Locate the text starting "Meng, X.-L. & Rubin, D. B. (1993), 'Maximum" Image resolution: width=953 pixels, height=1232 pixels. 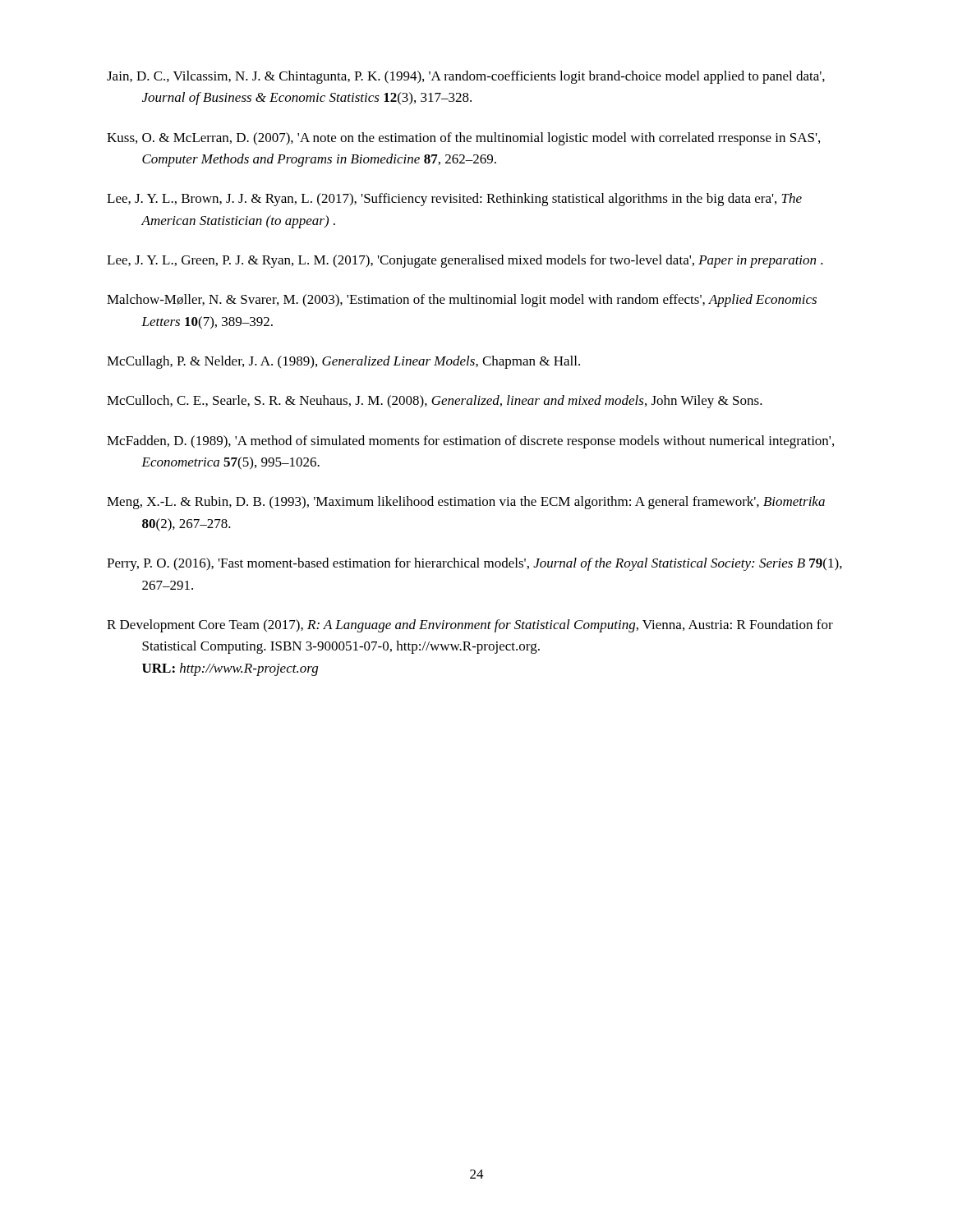pyautogui.click(x=476, y=513)
